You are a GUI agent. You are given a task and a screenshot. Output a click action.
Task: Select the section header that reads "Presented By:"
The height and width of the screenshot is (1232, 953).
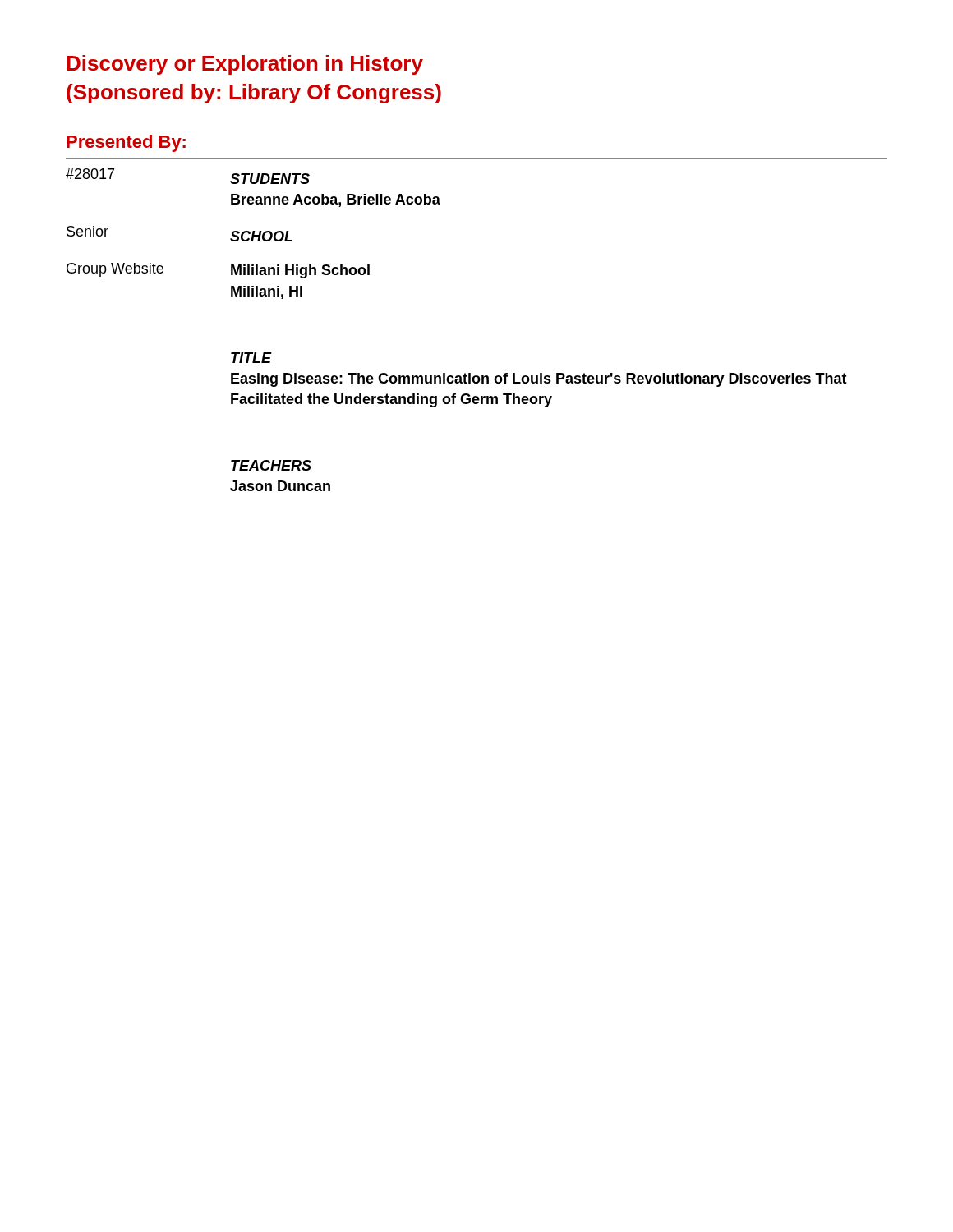476,146
